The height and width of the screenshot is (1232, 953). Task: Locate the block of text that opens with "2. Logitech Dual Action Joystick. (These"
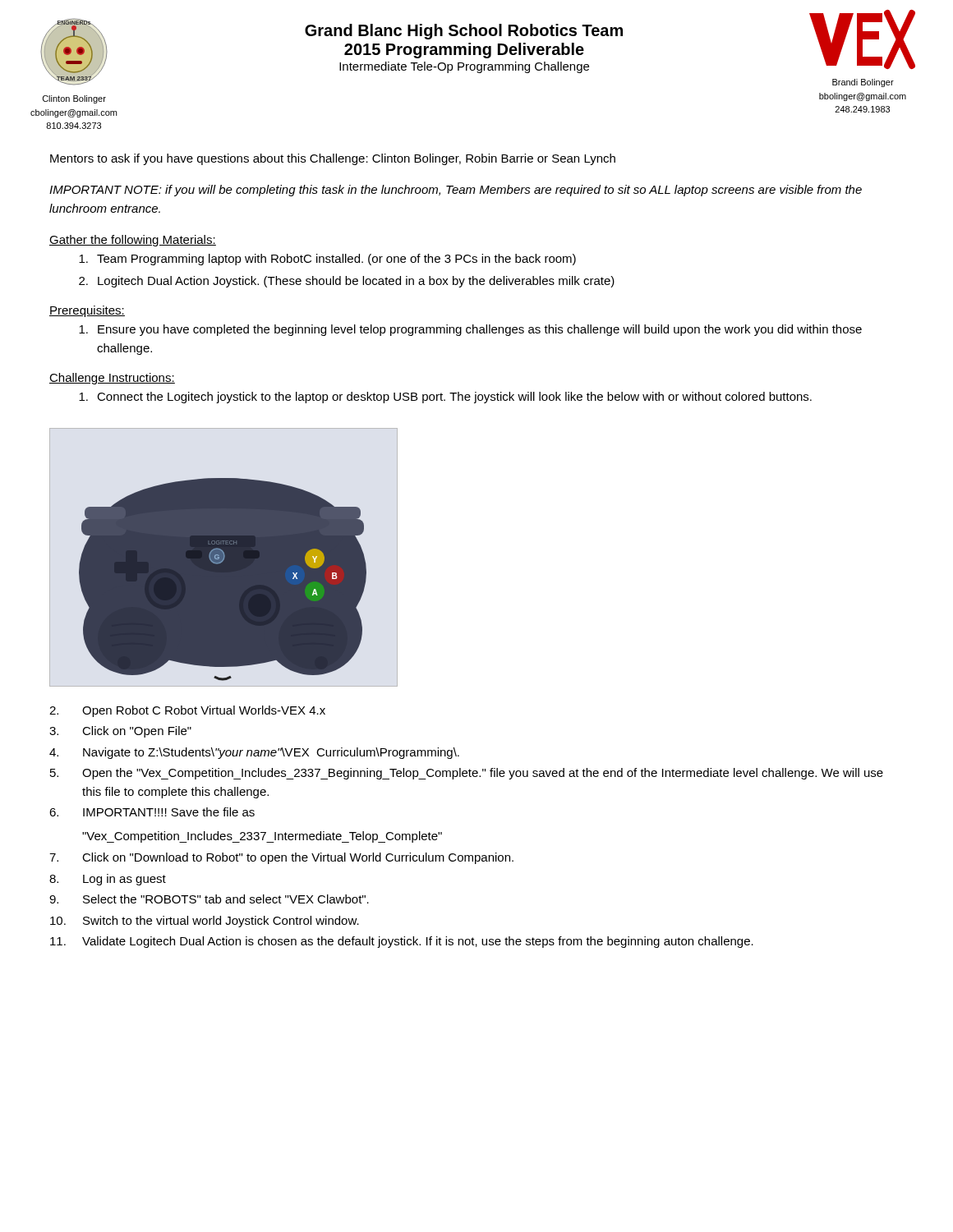click(x=476, y=281)
